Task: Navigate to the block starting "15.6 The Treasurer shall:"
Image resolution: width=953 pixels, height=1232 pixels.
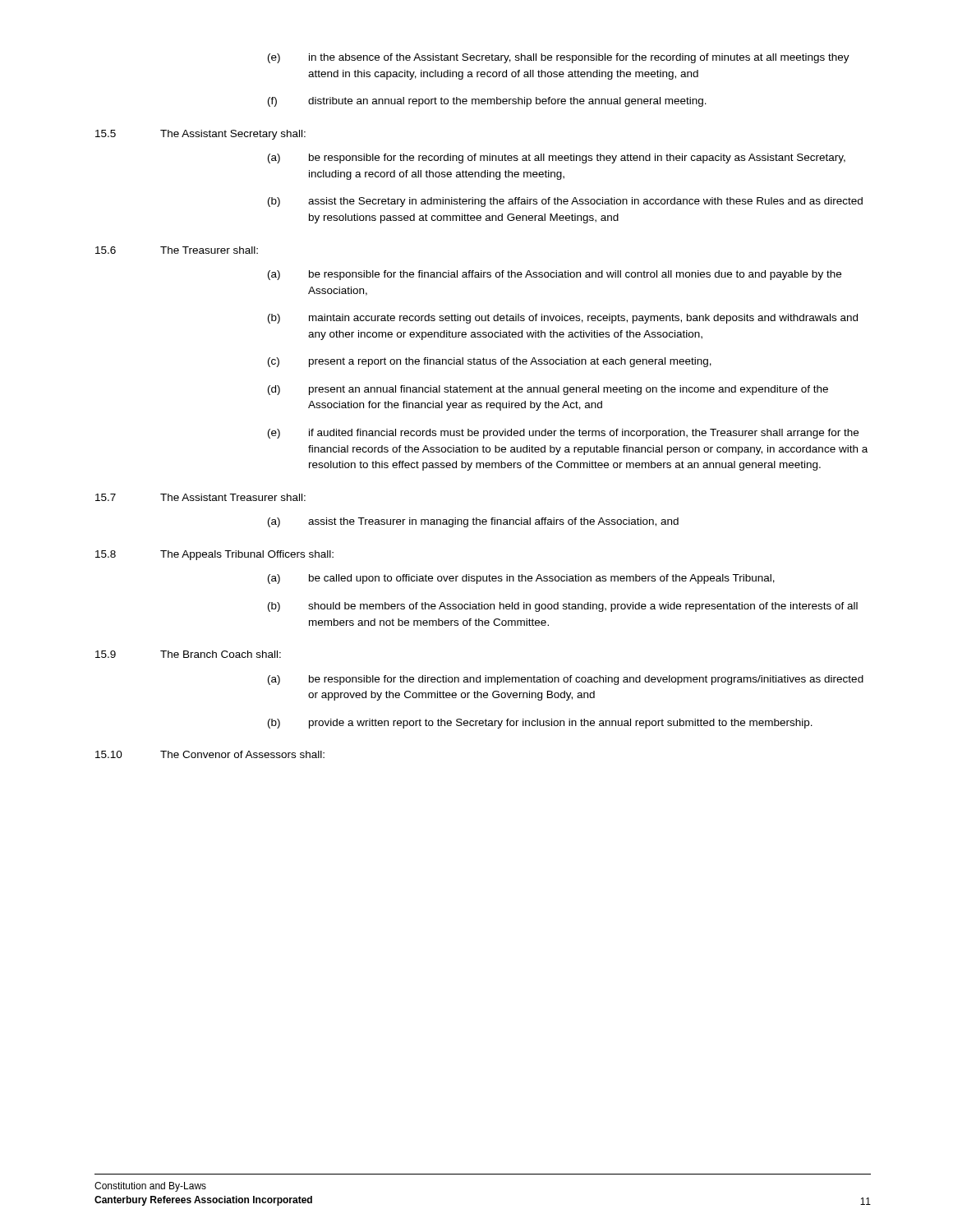Action: pos(177,250)
